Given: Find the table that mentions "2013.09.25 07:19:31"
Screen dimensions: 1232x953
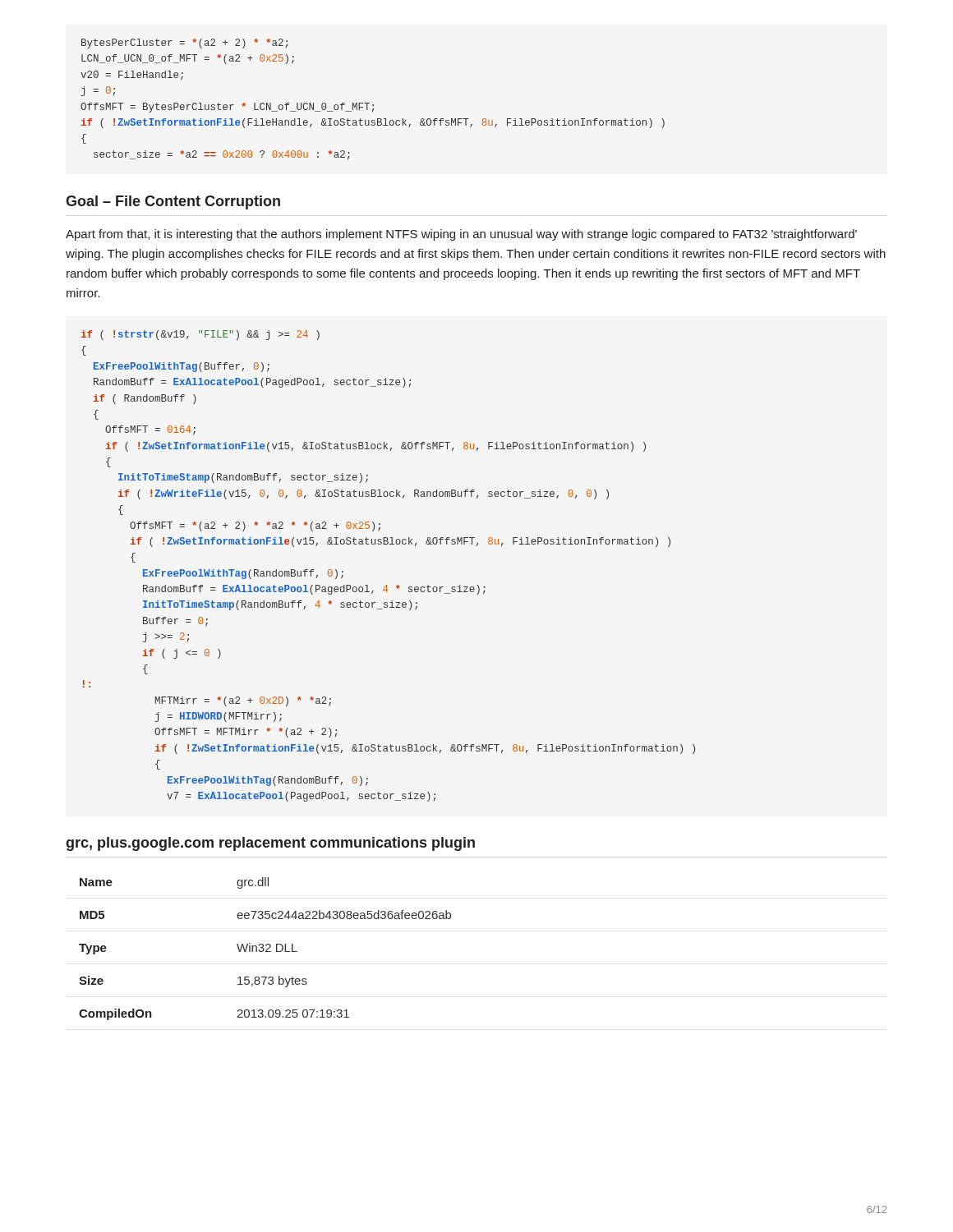Looking at the screenshot, I should coord(476,948).
